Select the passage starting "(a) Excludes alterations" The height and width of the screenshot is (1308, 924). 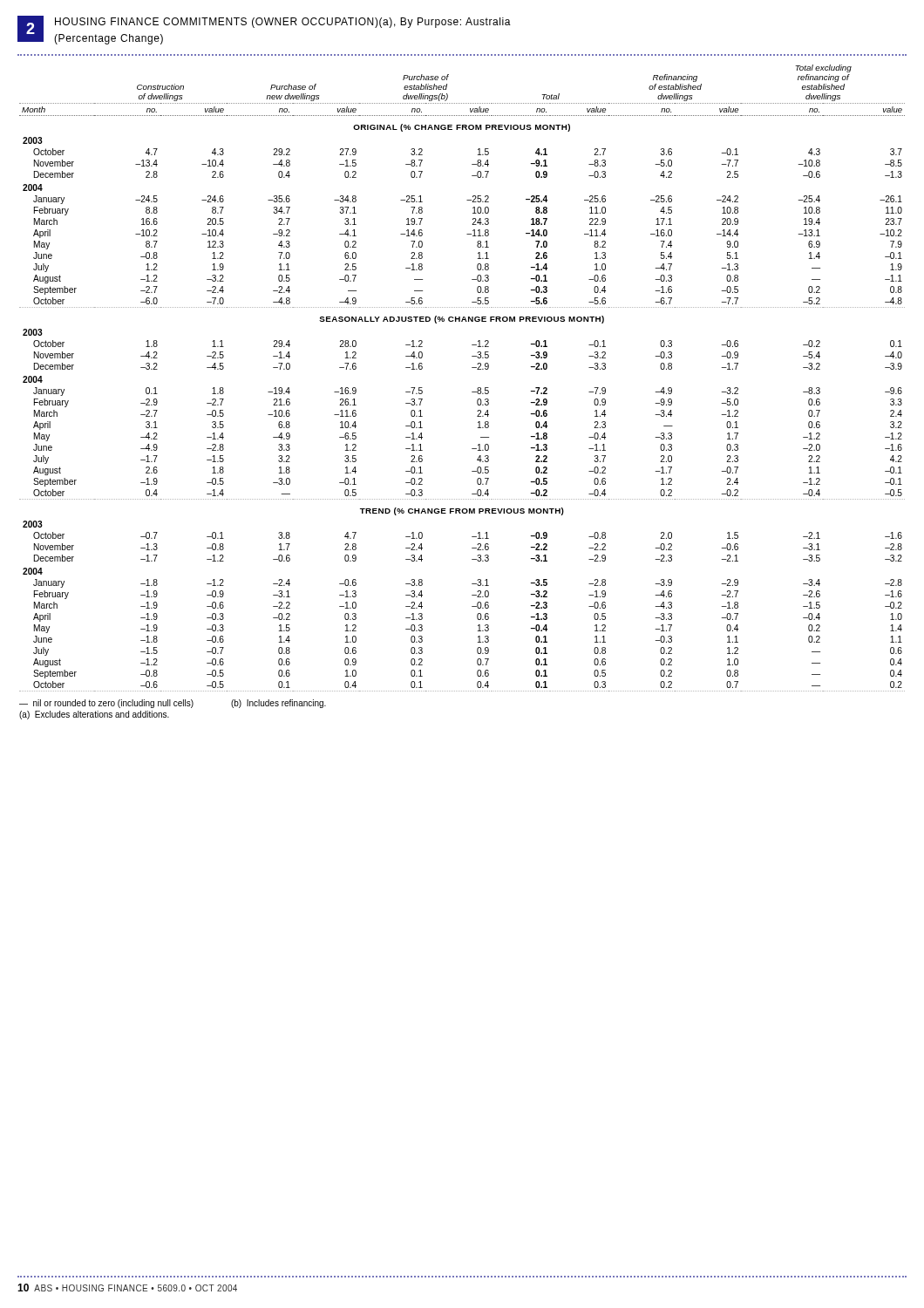click(x=94, y=715)
